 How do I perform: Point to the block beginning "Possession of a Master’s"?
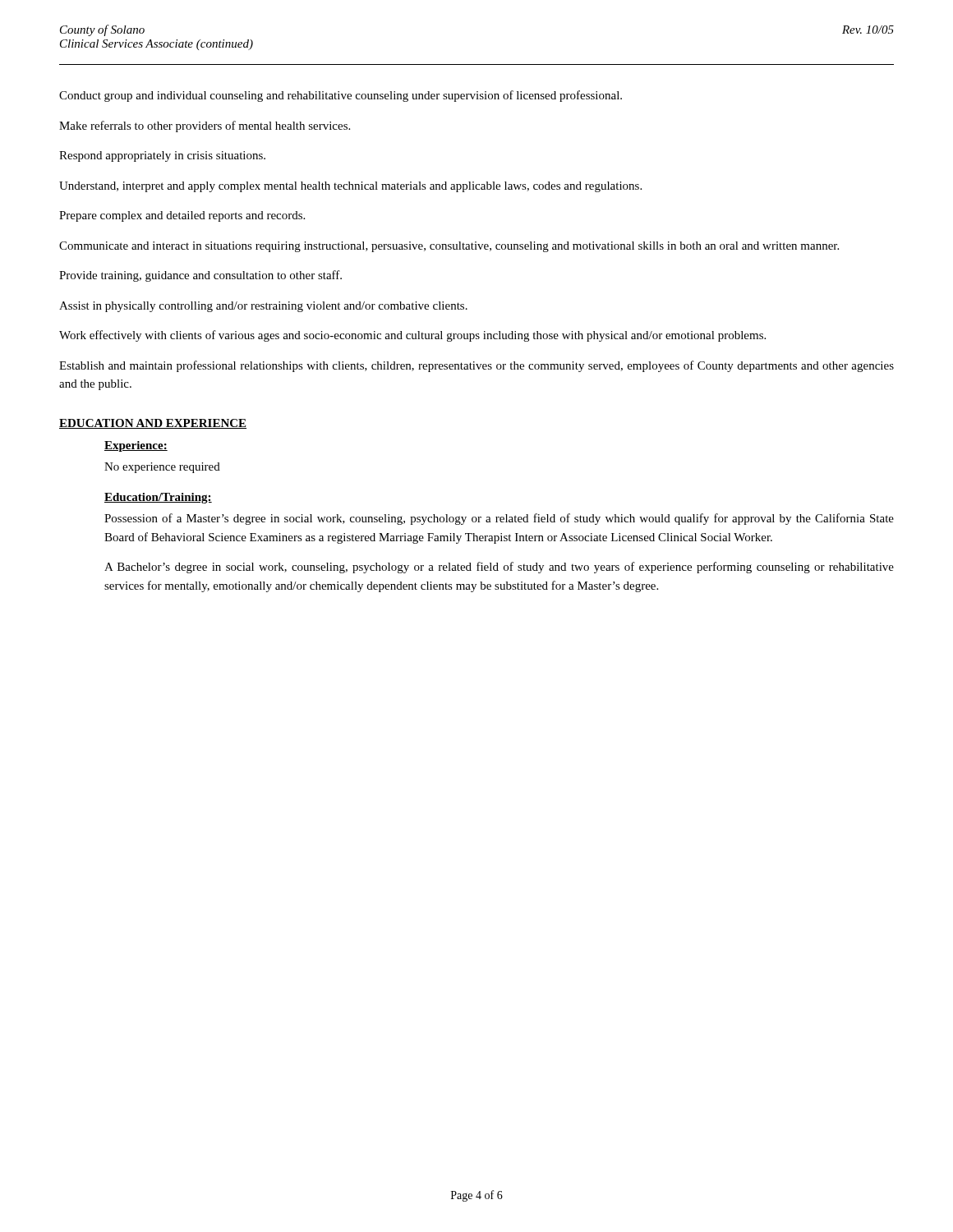(499, 527)
